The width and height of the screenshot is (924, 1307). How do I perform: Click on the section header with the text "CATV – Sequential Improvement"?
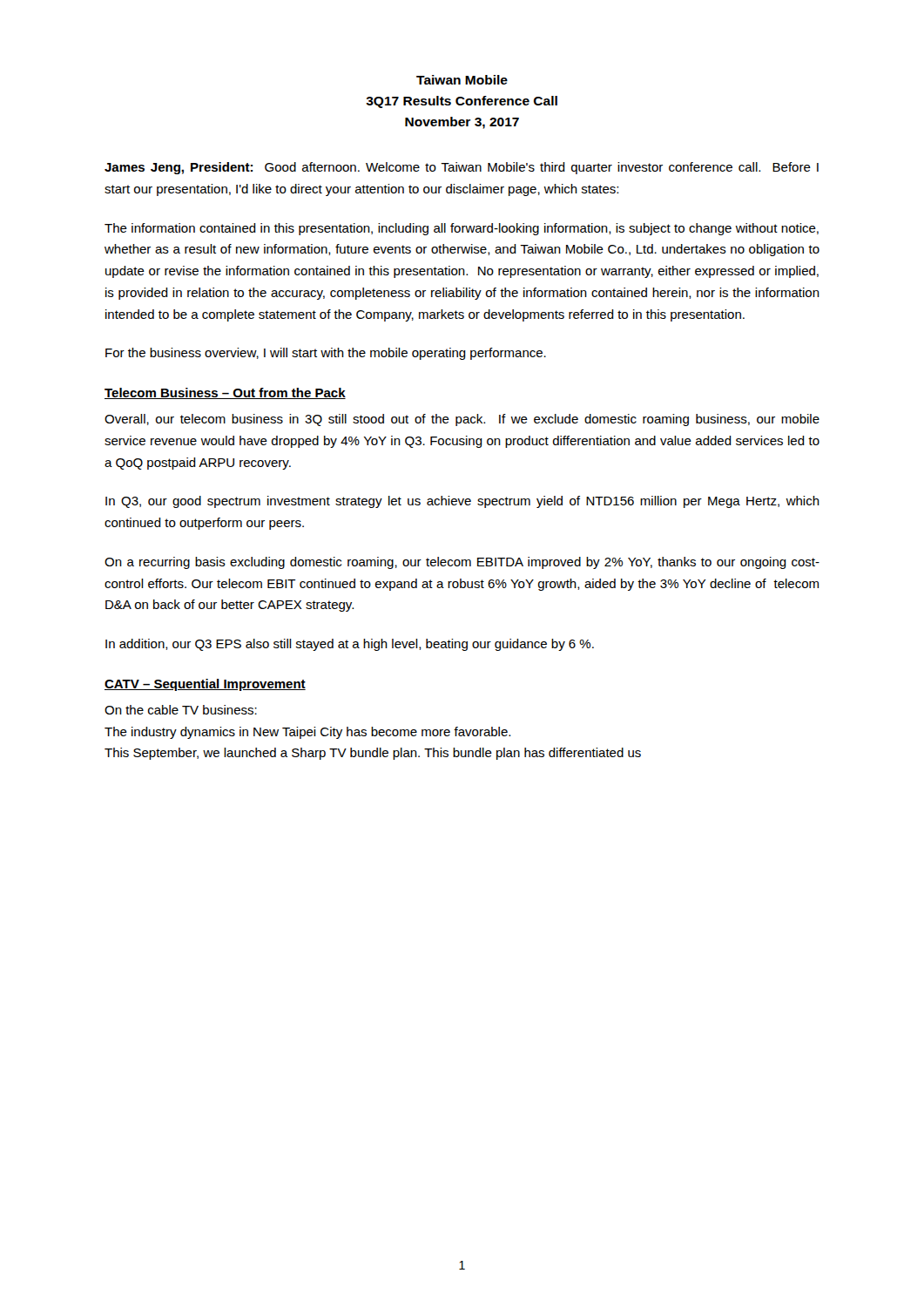click(205, 683)
